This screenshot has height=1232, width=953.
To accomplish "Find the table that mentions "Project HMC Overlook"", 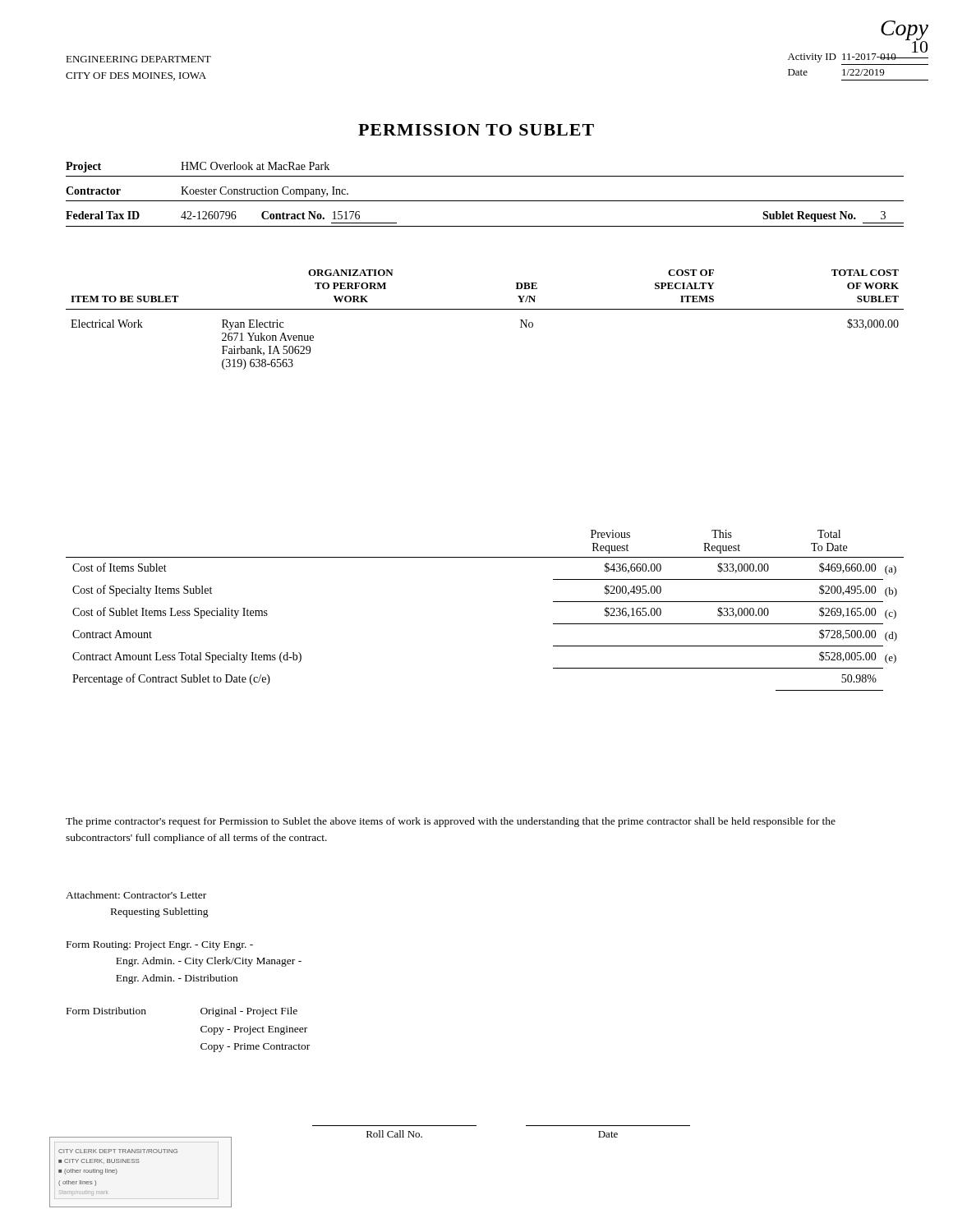I will tap(485, 198).
